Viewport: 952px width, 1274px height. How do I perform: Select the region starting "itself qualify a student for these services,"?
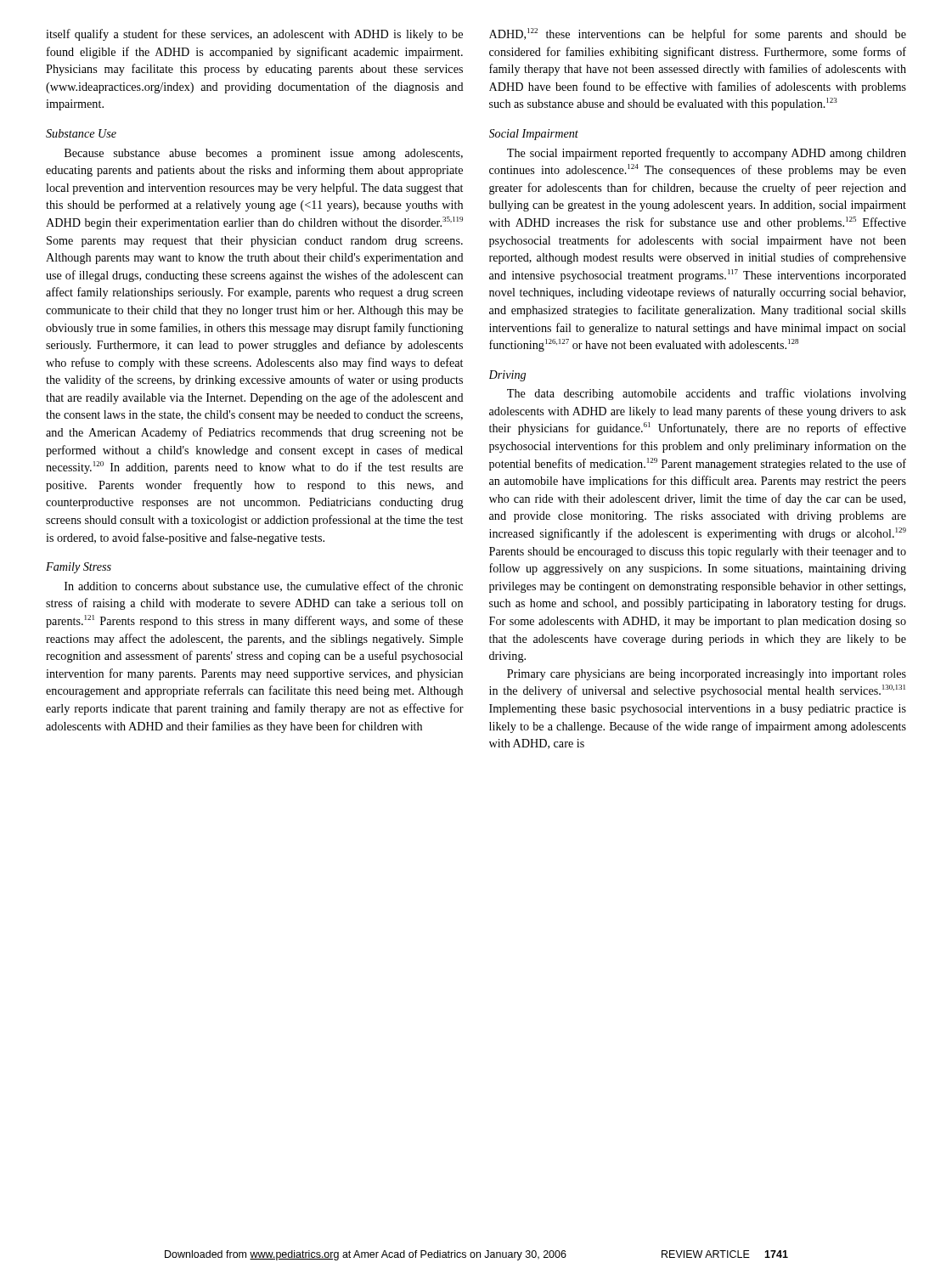coord(255,69)
